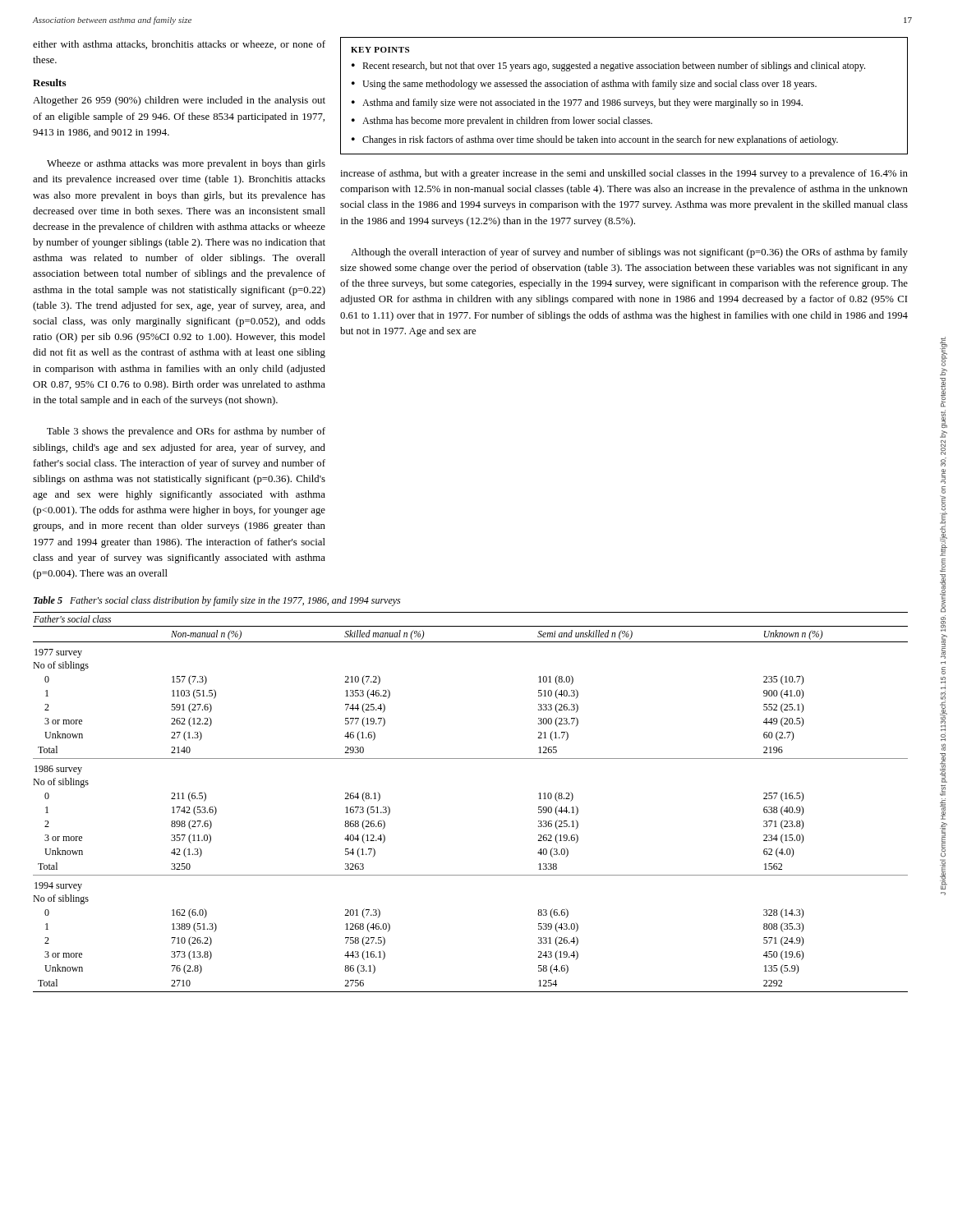Find the block on this page that starts "● Asthma and family size"
The height and width of the screenshot is (1232, 953).
(x=577, y=103)
